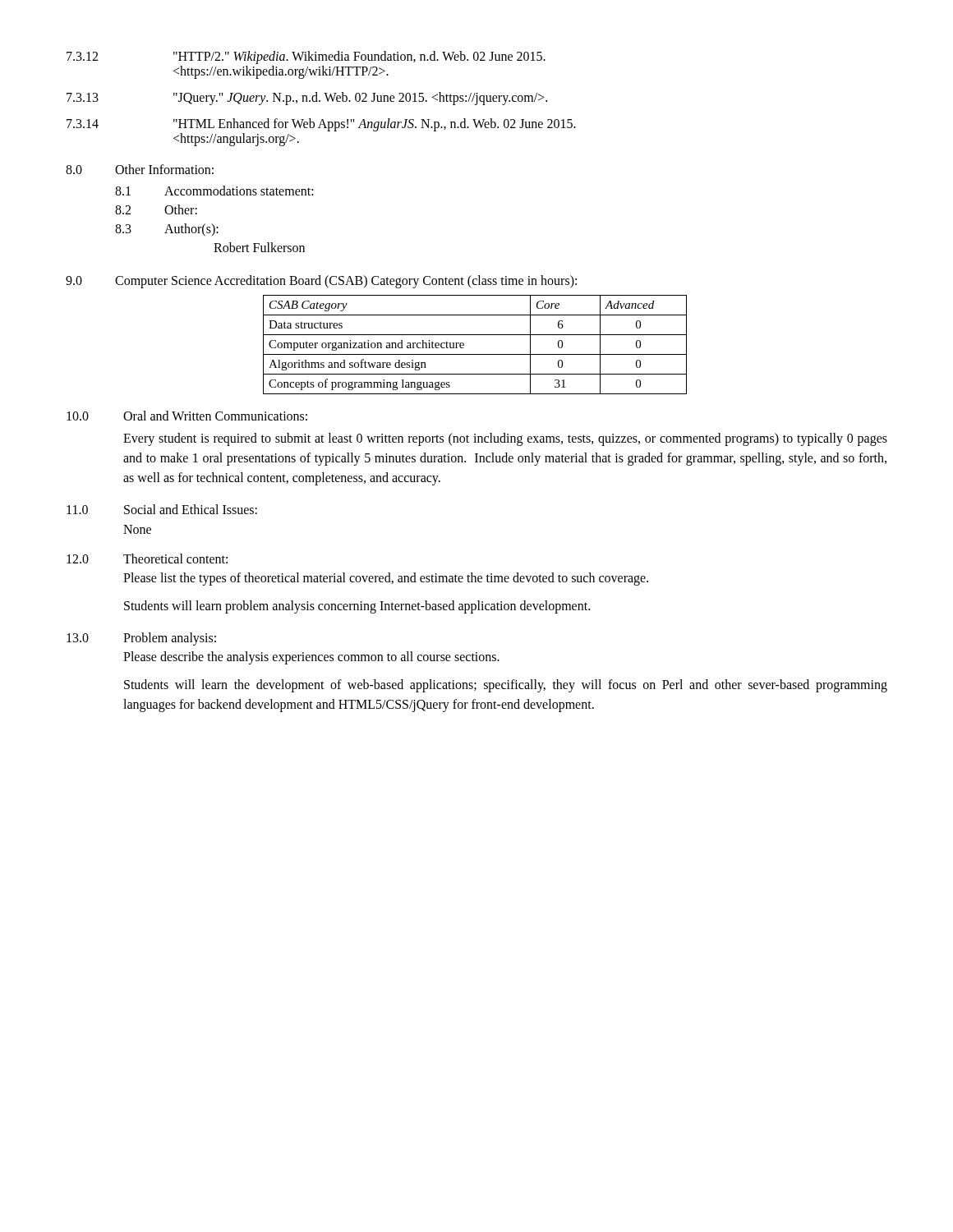Locate the block starting "9.0 Computer Science Accreditation Board (CSAB) Category Content"
The height and width of the screenshot is (1232, 953).
click(x=322, y=281)
